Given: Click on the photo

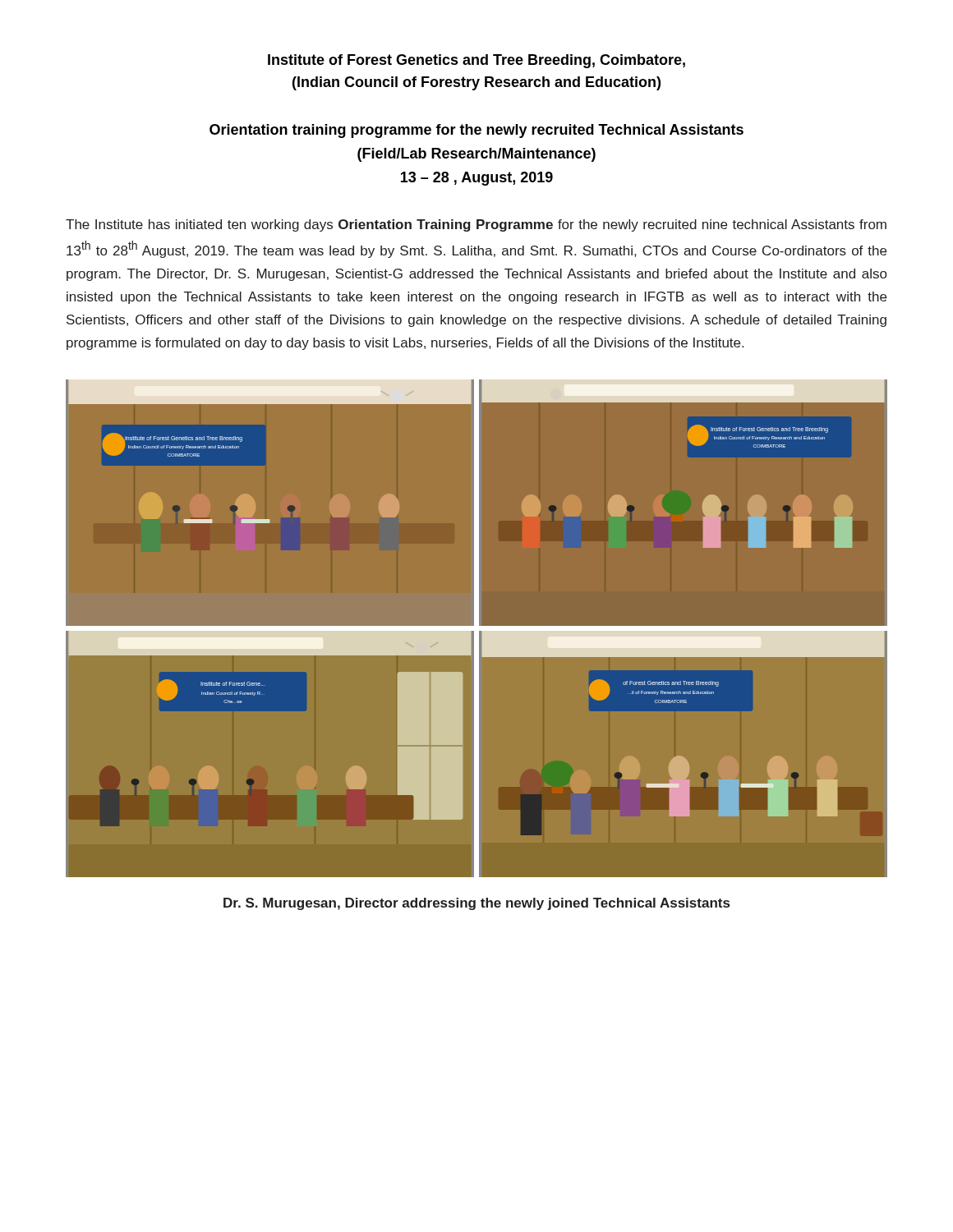Looking at the screenshot, I should [x=476, y=629].
